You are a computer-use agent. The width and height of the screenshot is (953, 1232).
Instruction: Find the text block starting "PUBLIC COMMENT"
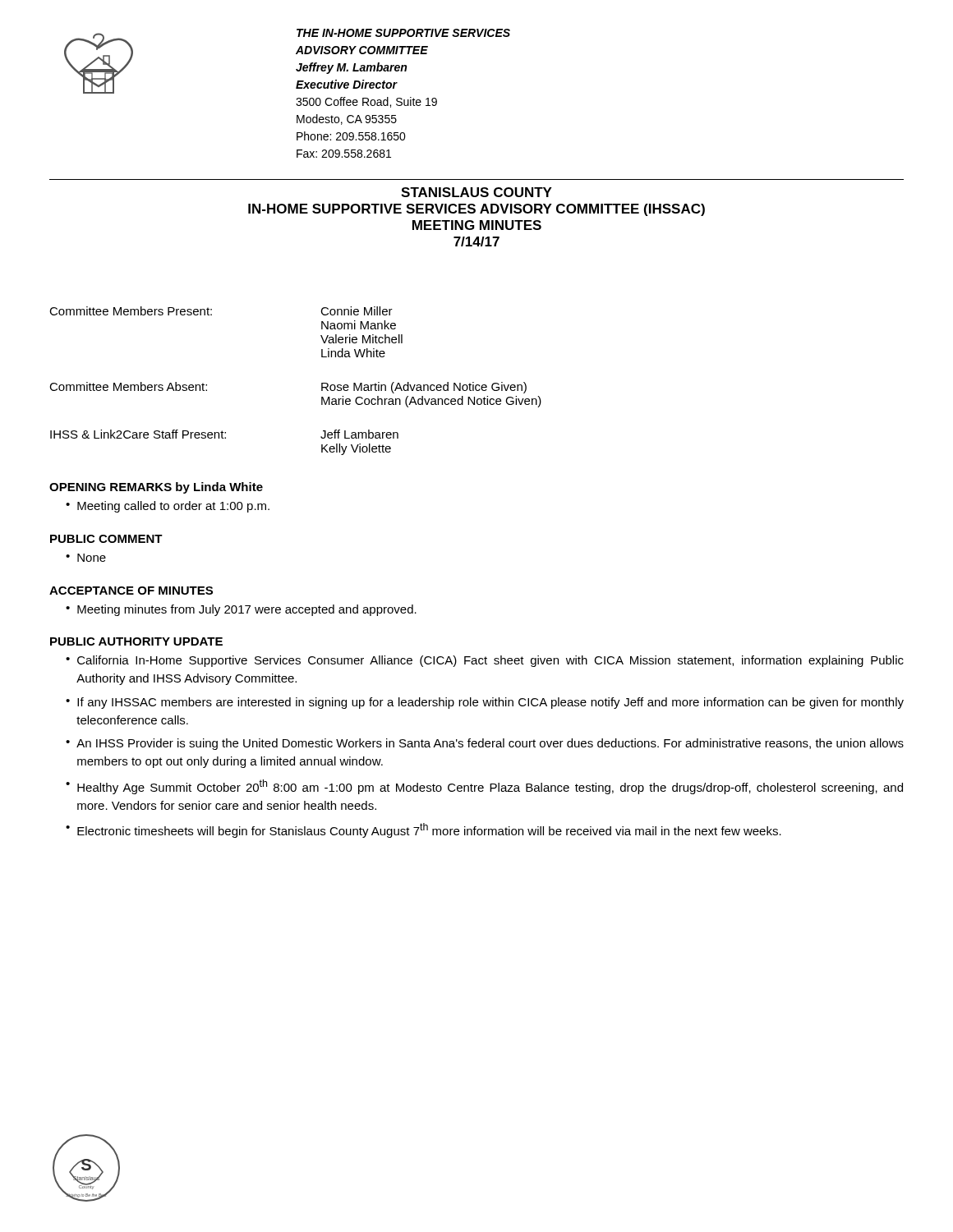[106, 538]
